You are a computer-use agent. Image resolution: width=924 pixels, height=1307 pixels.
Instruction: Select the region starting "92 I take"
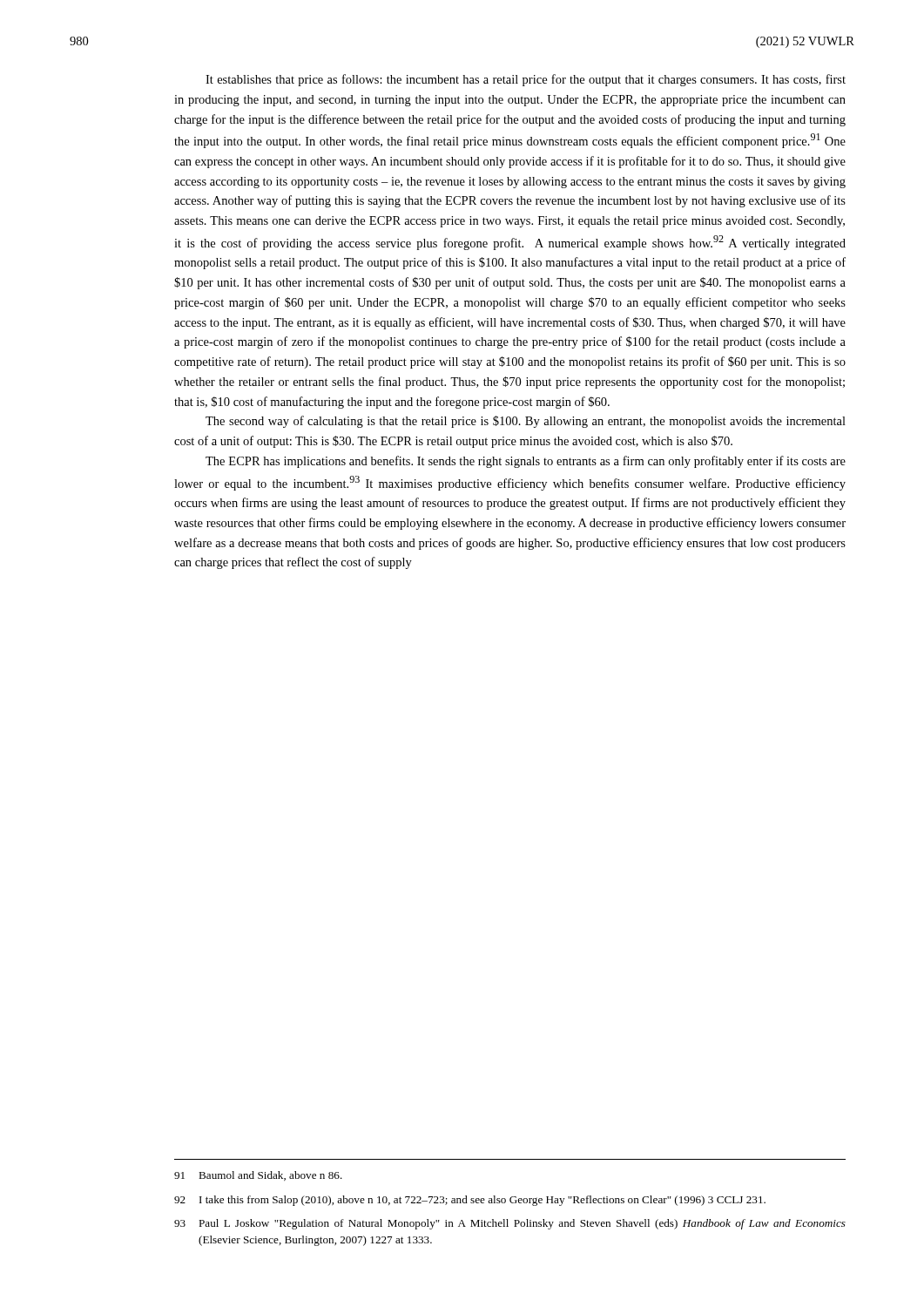click(x=510, y=1199)
